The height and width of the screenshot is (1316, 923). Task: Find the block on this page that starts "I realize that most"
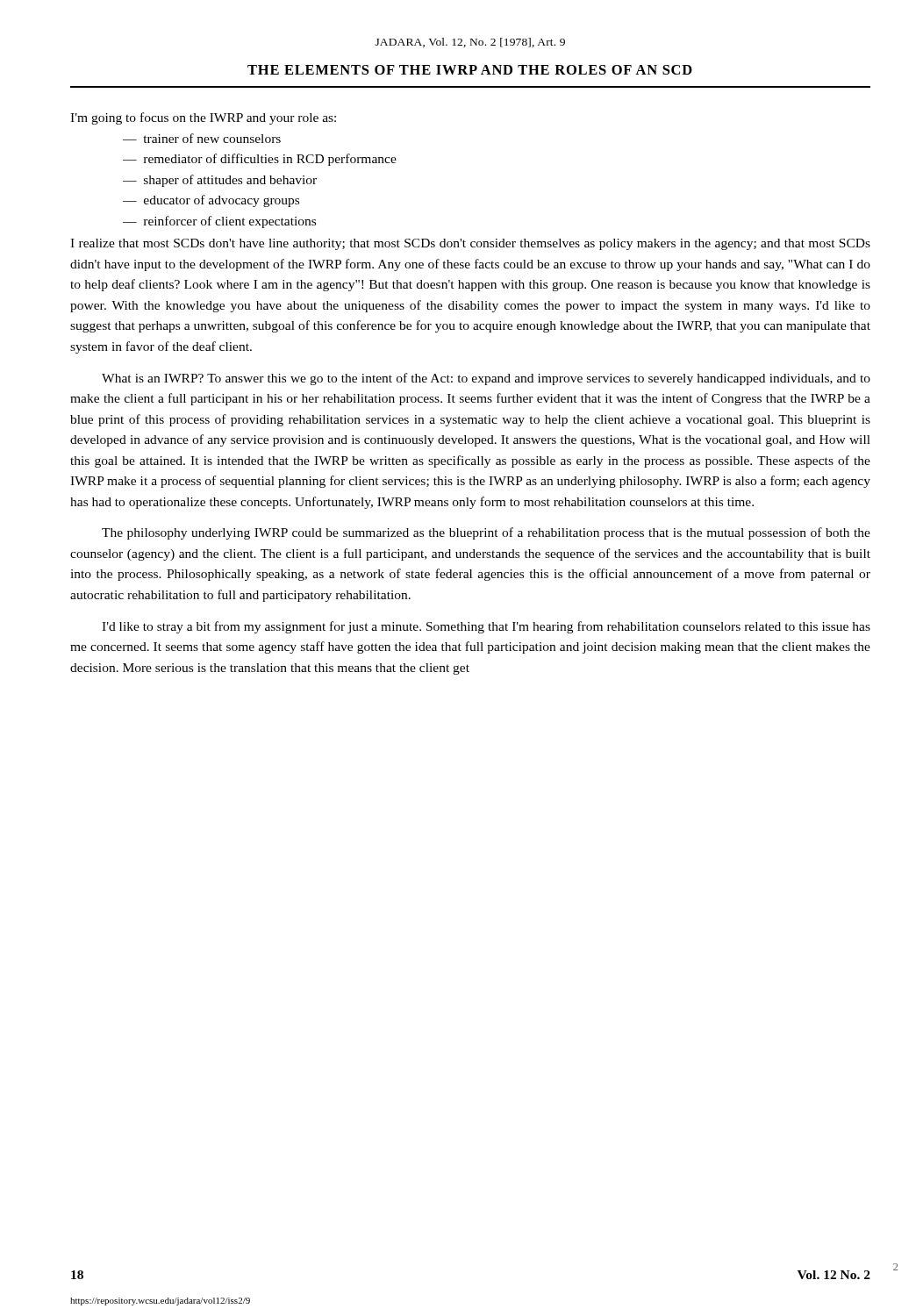point(470,295)
